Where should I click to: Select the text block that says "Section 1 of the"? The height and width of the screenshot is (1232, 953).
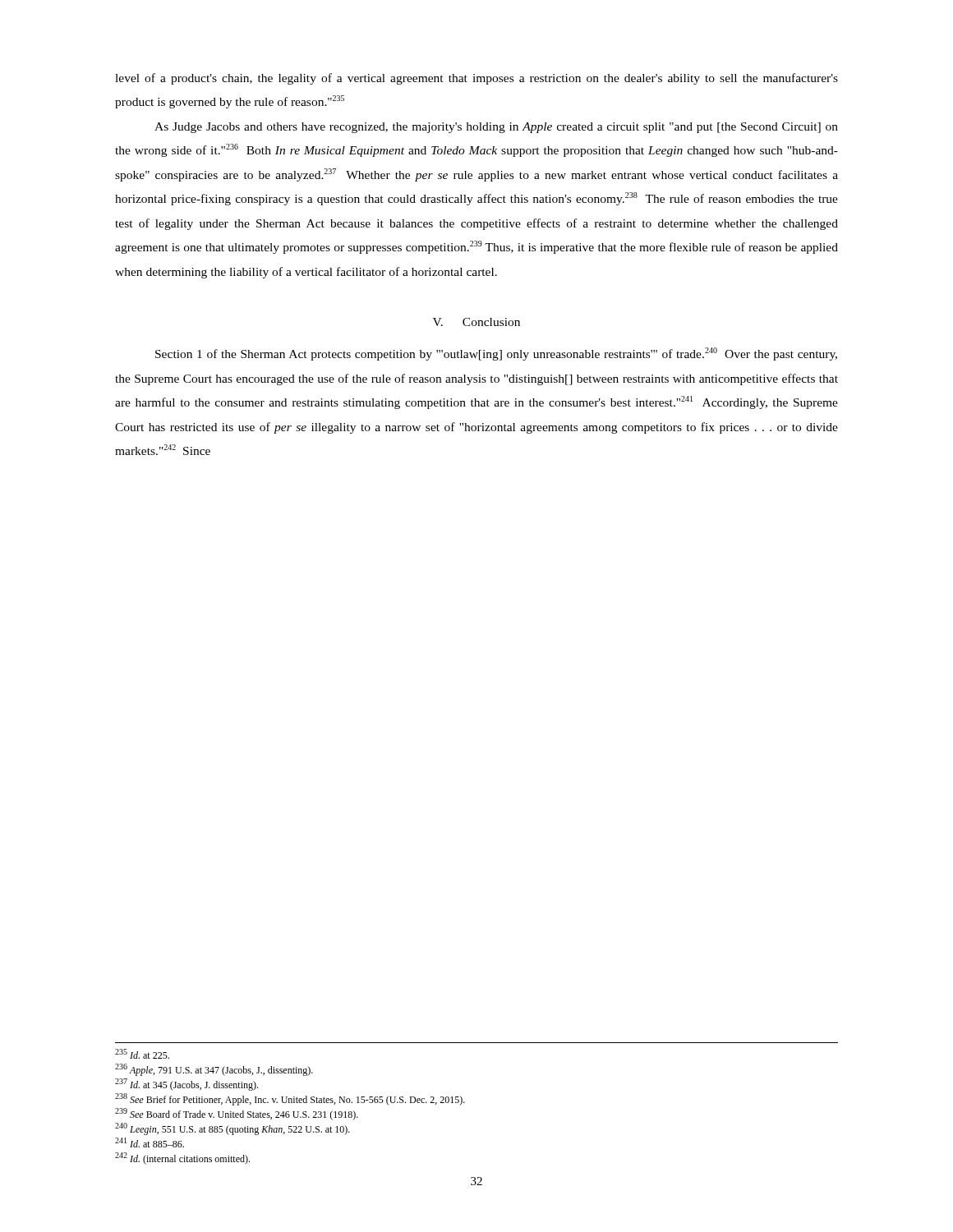point(476,402)
